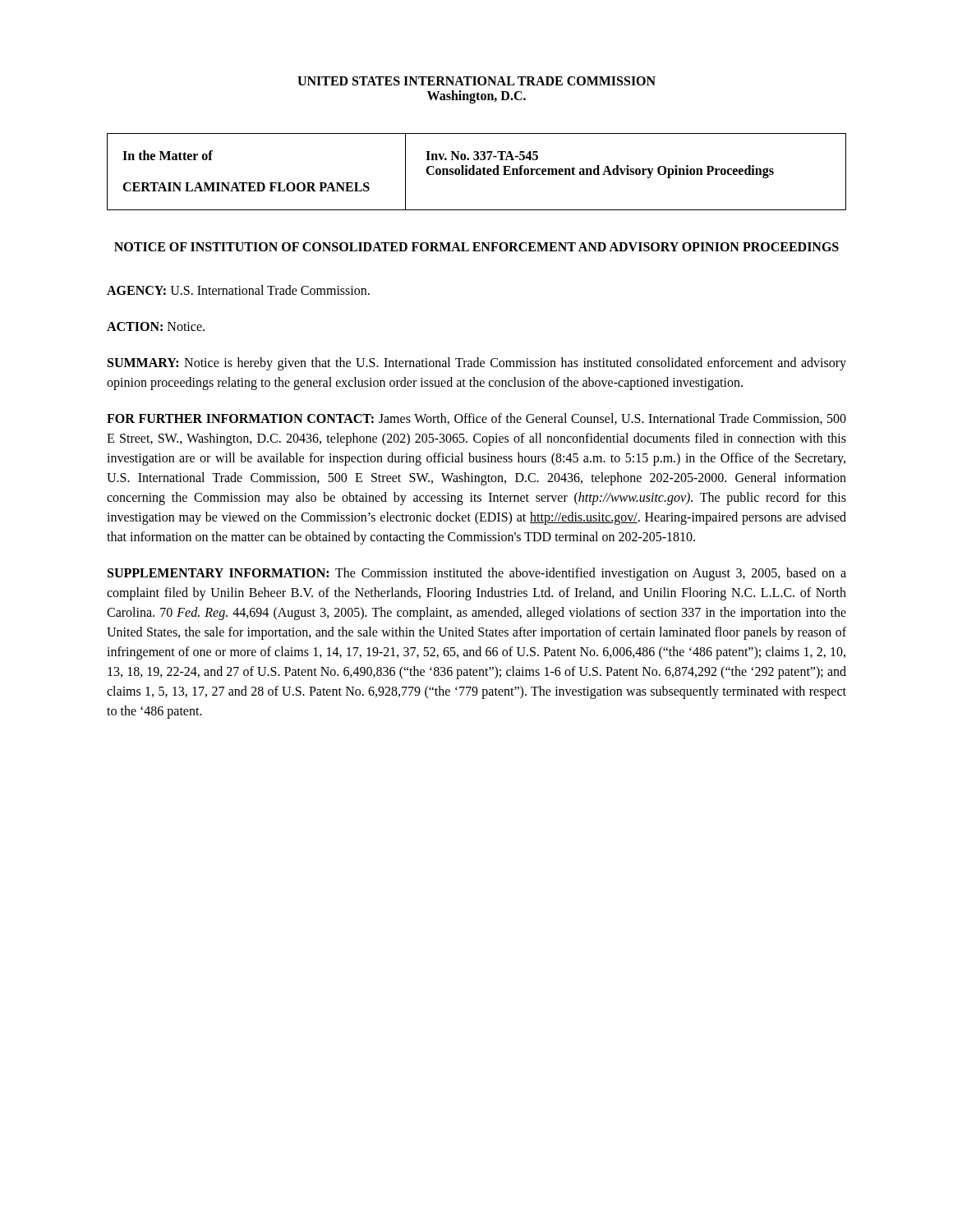Image resolution: width=953 pixels, height=1232 pixels.
Task: Locate the text with the text "ACTION: Notice."
Action: [156, 326]
